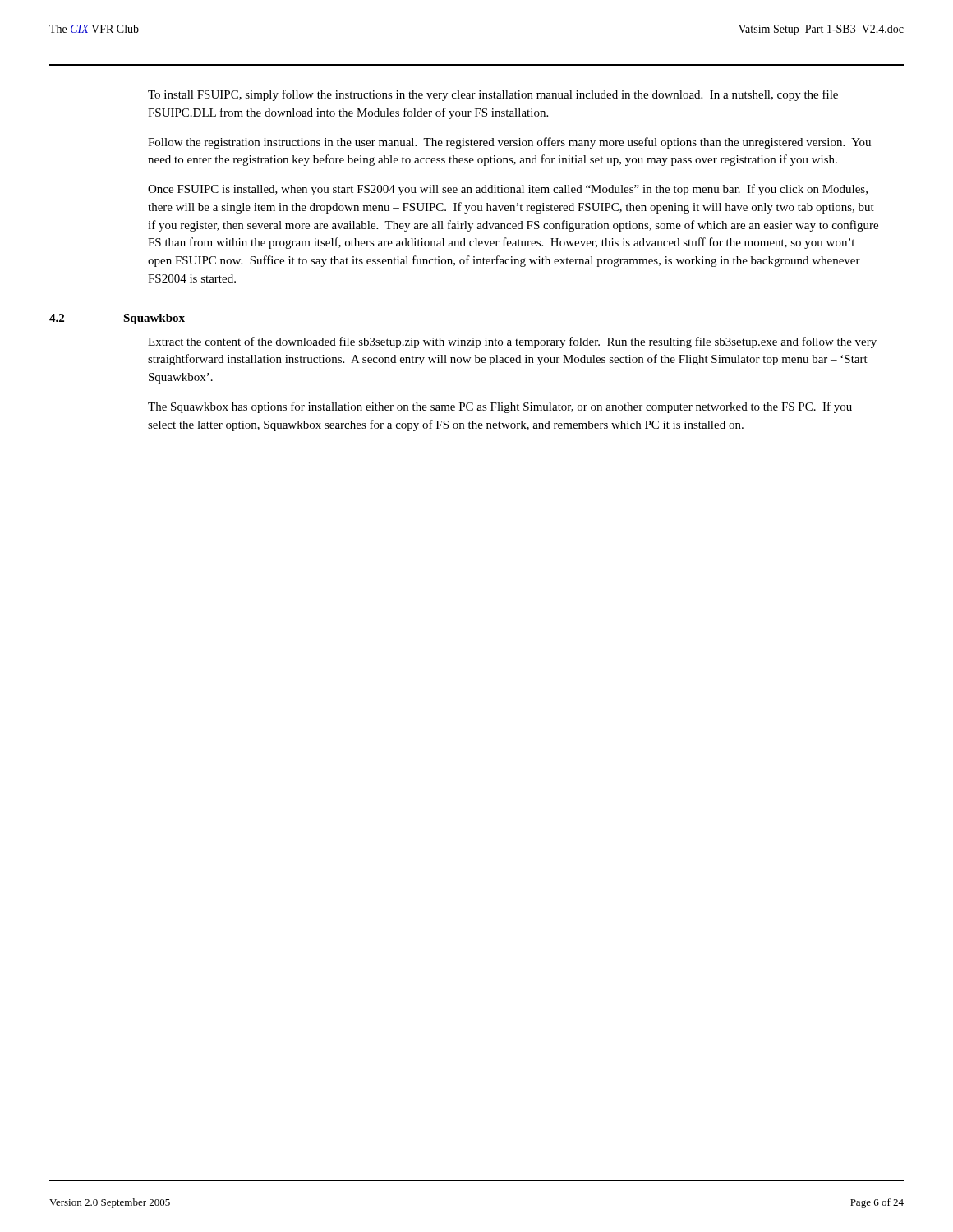Select the region starting "Extract the content of the"
Image resolution: width=953 pixels, height=1232 pixels.
click(x=512, y=359)
